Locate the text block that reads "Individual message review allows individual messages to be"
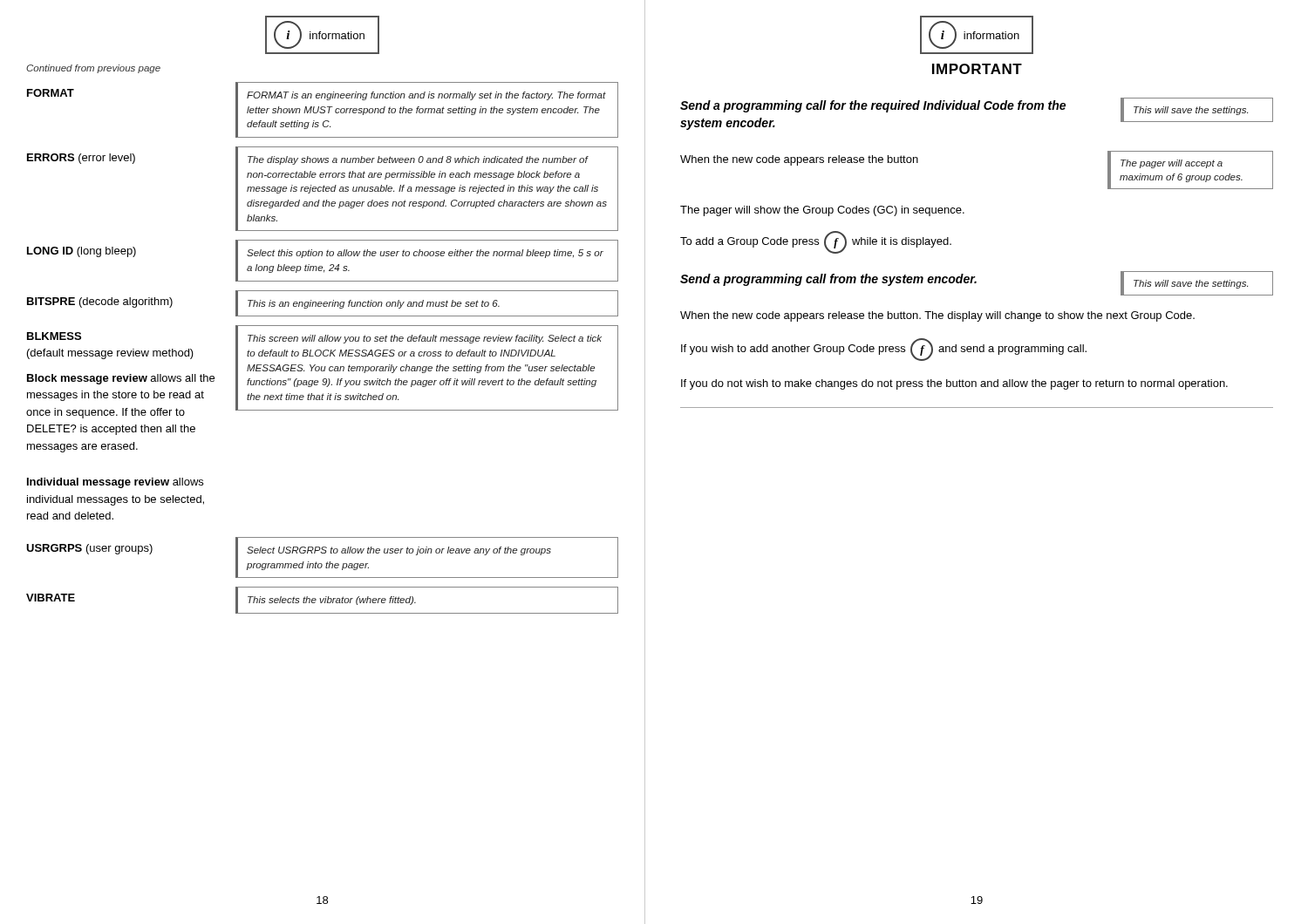1308x924 pixels. click(116, 499)
